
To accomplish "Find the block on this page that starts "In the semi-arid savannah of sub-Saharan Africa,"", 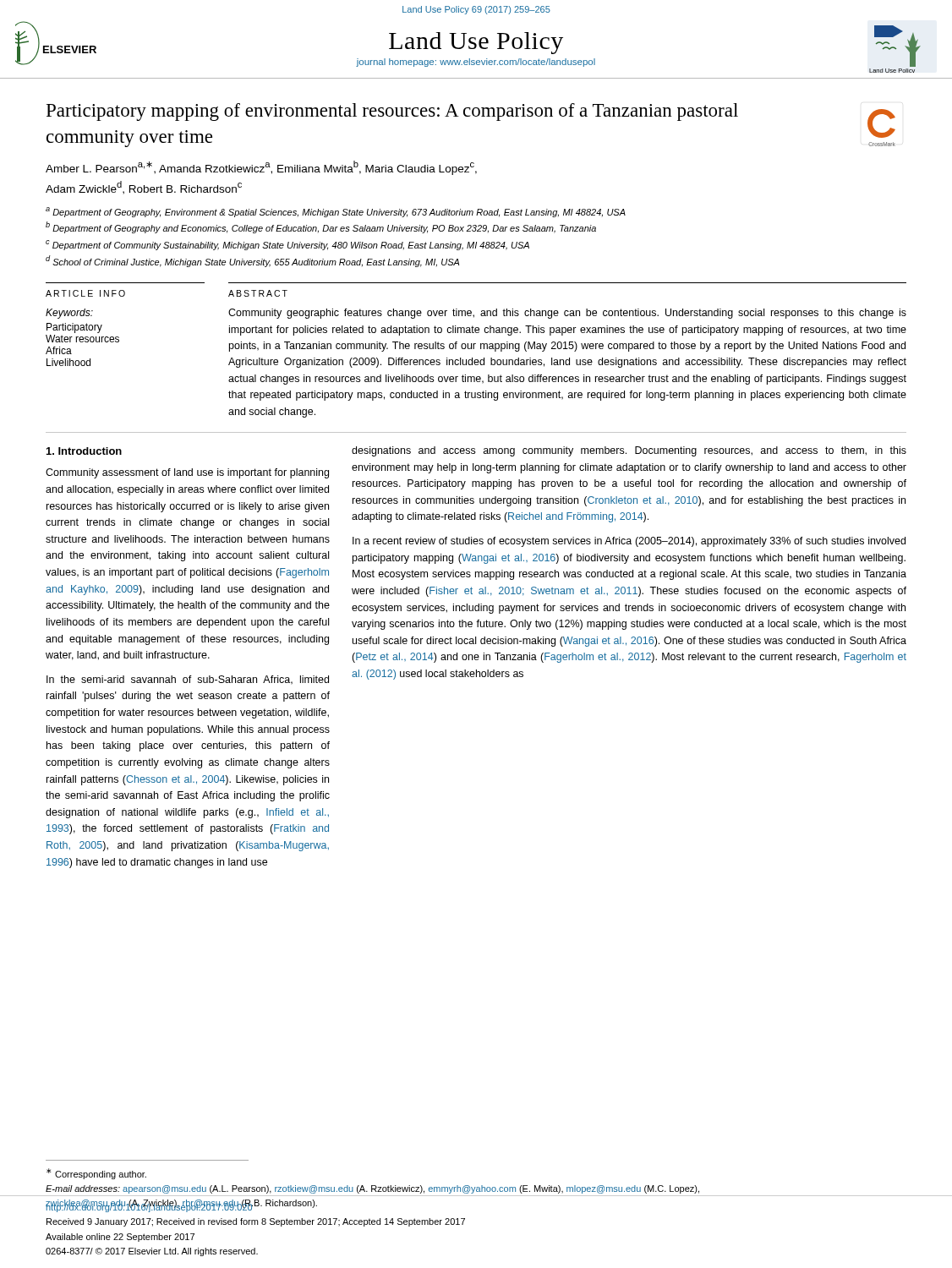I will coord(188,771).
